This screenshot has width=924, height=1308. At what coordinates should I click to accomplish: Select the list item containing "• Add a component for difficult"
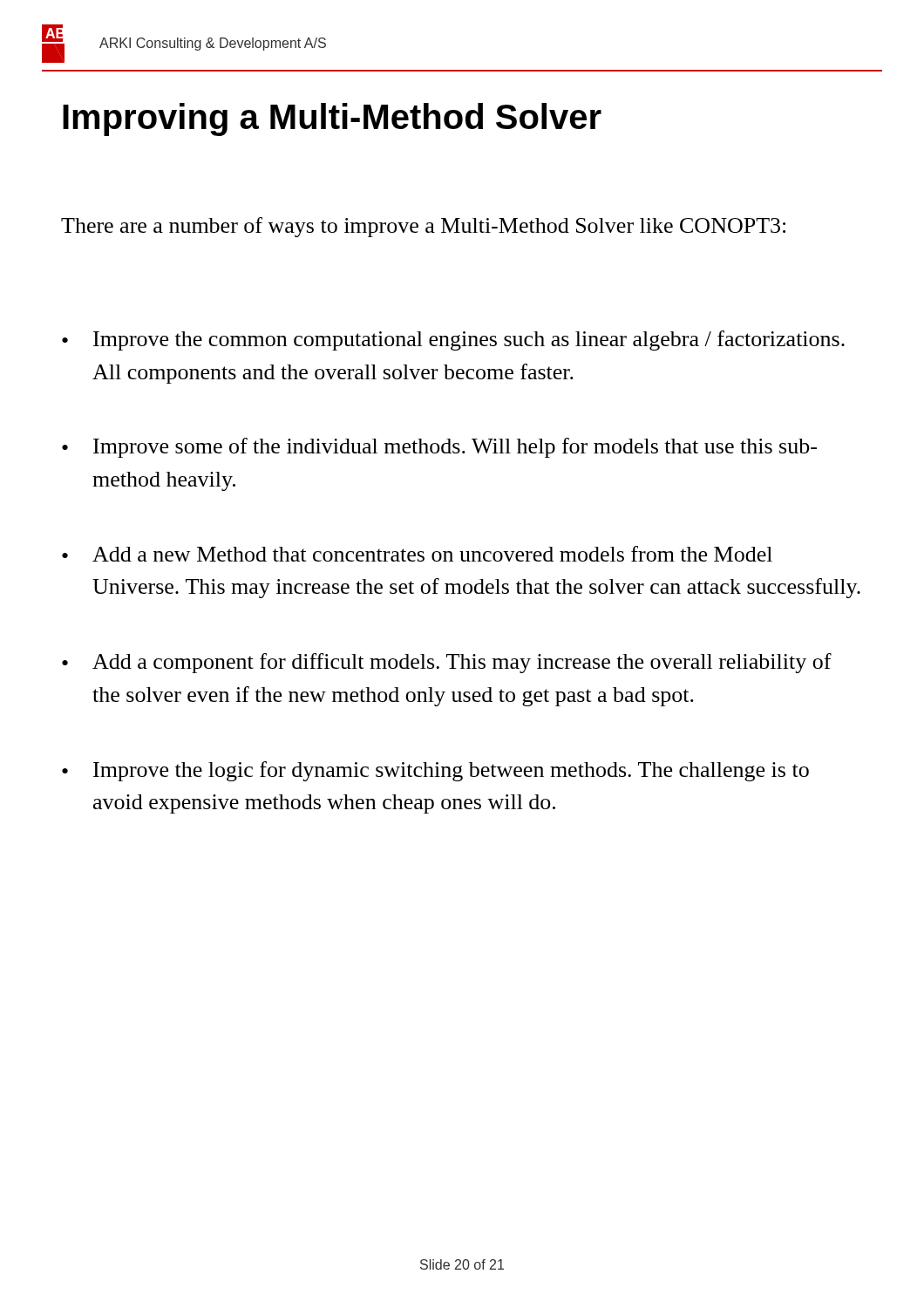click(x=462, y=678)
